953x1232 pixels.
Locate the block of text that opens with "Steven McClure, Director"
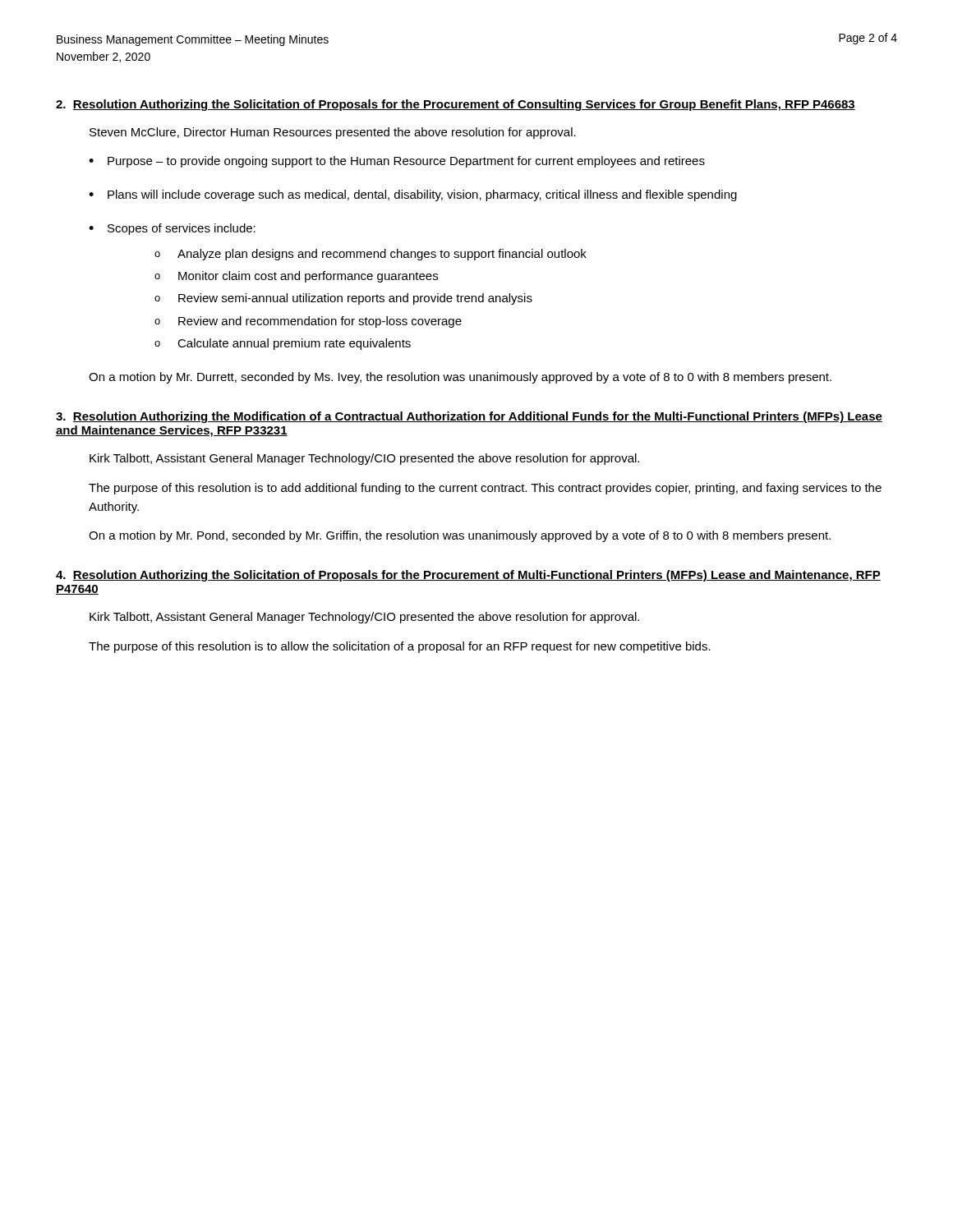[333, 132]
